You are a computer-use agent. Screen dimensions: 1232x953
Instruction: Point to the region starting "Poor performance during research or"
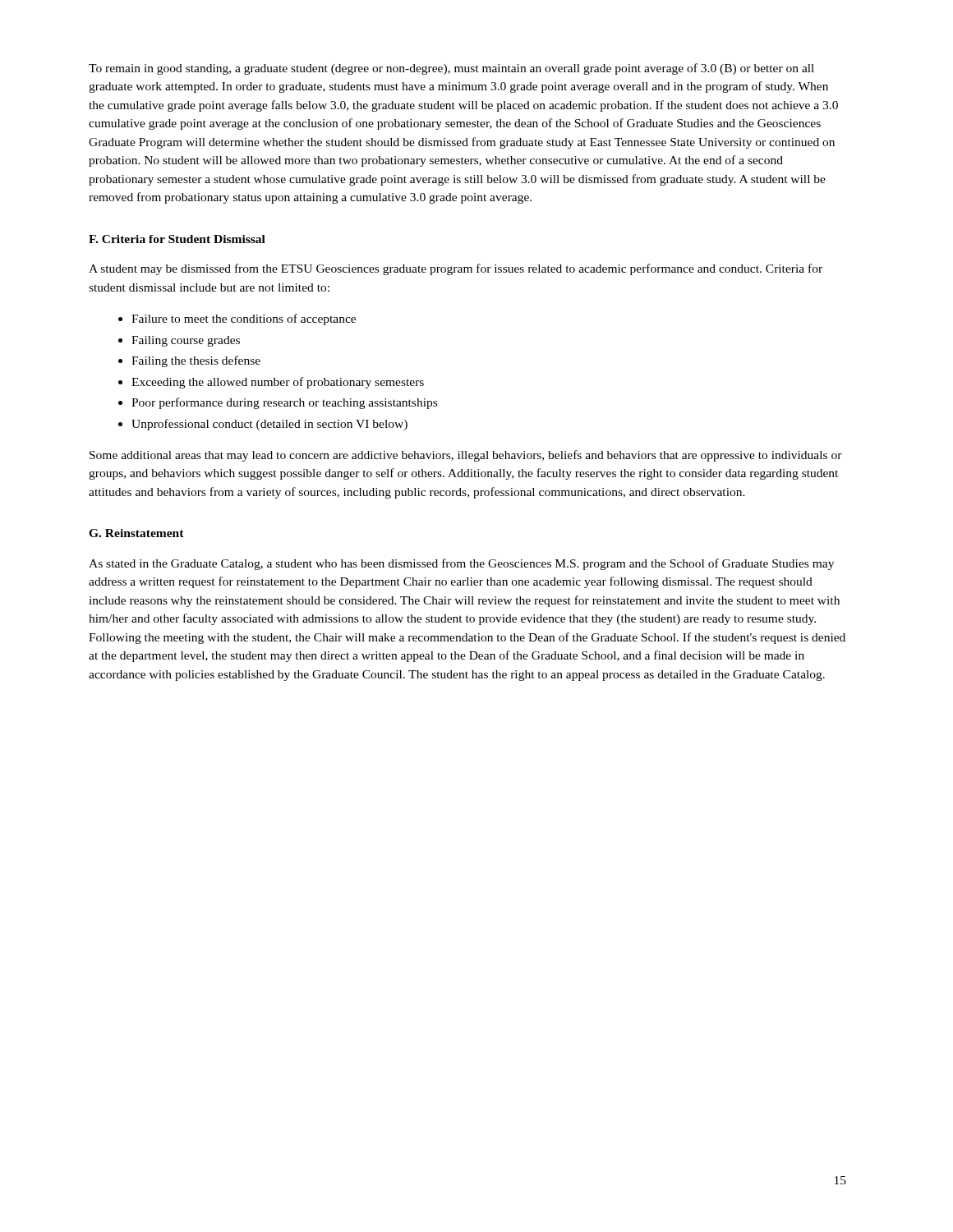(285, 402)
